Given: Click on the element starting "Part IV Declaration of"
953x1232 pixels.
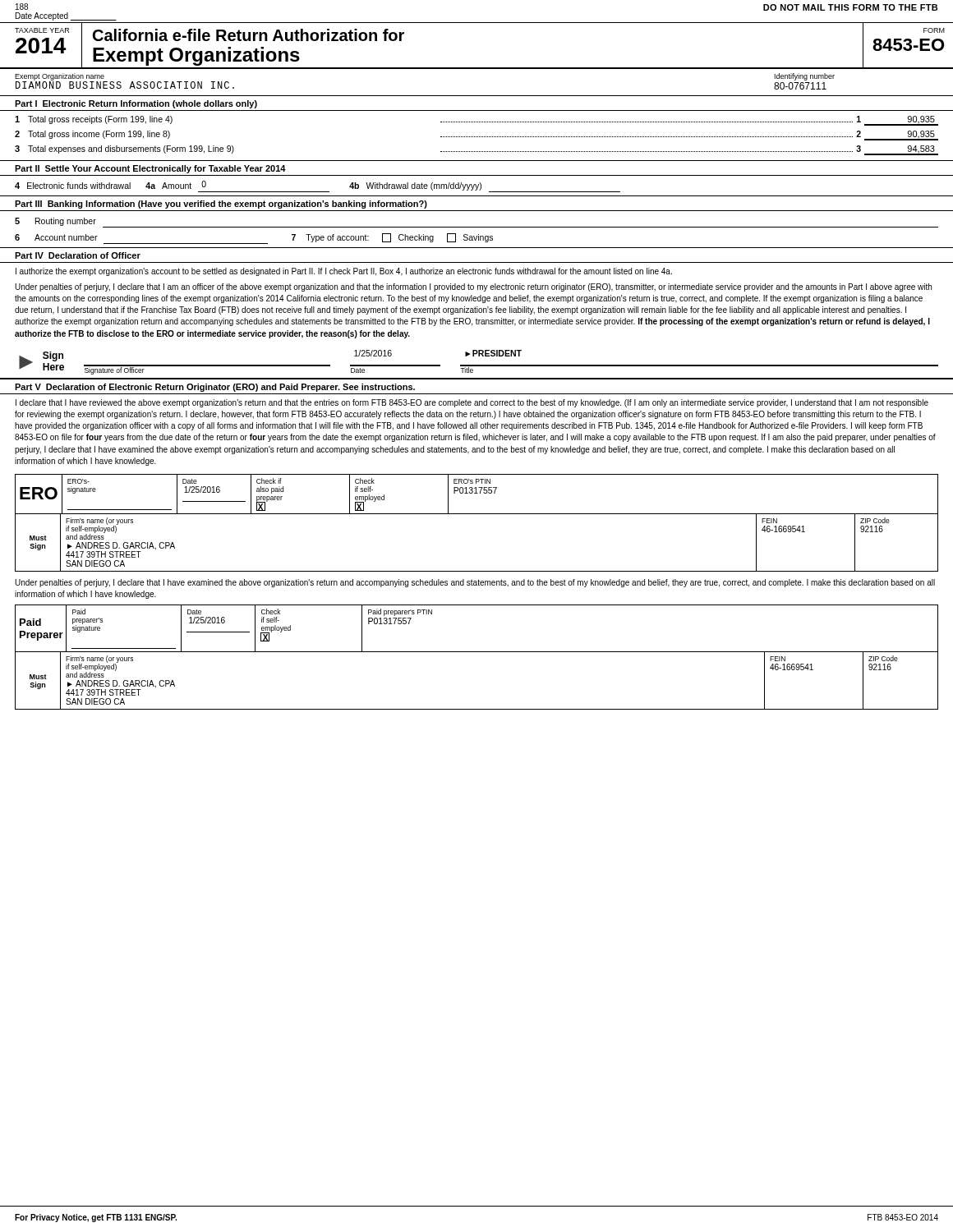Looking at the screenshot, I should click(x=78, y=256).
